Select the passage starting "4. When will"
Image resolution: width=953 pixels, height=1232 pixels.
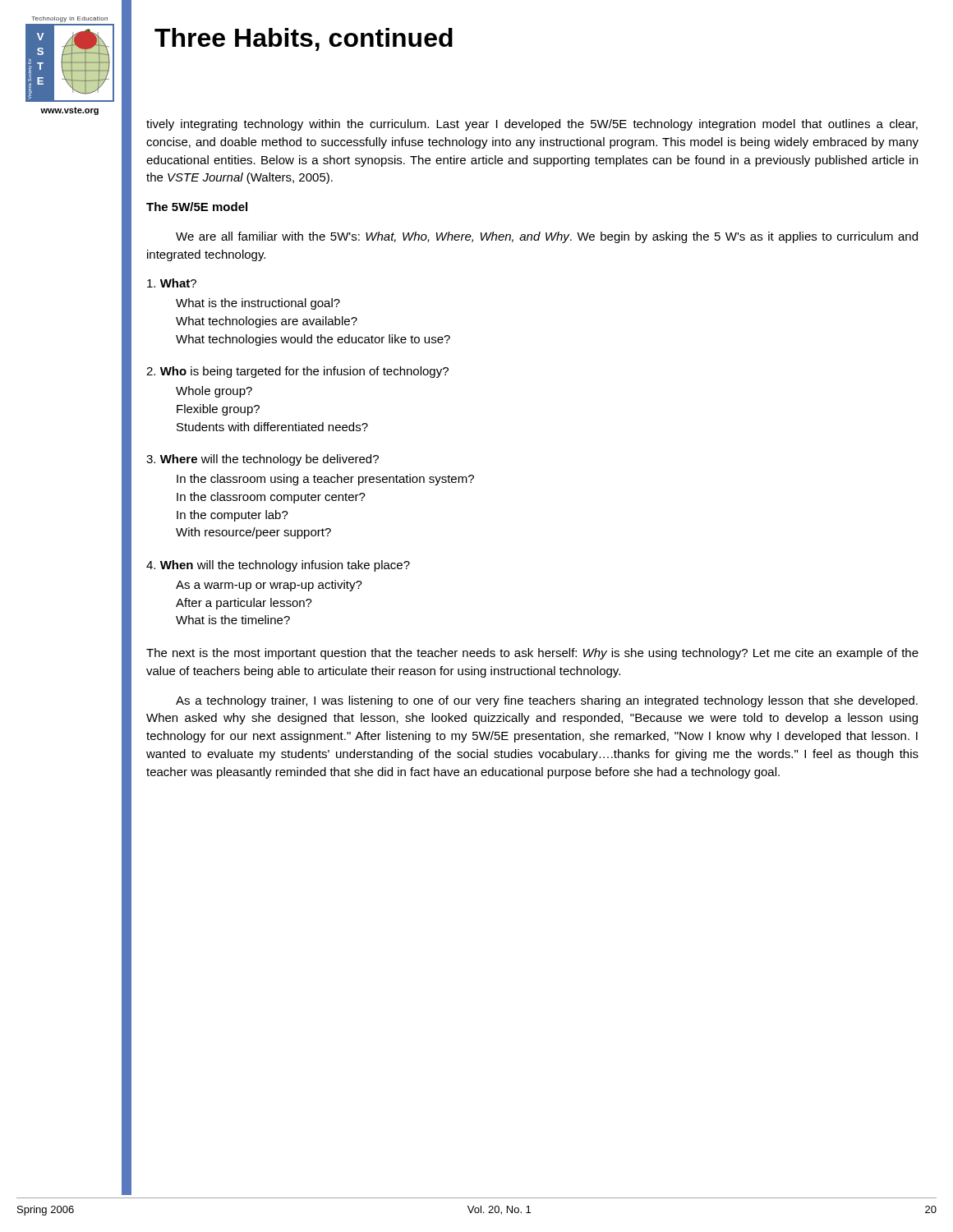coord(278,566)
